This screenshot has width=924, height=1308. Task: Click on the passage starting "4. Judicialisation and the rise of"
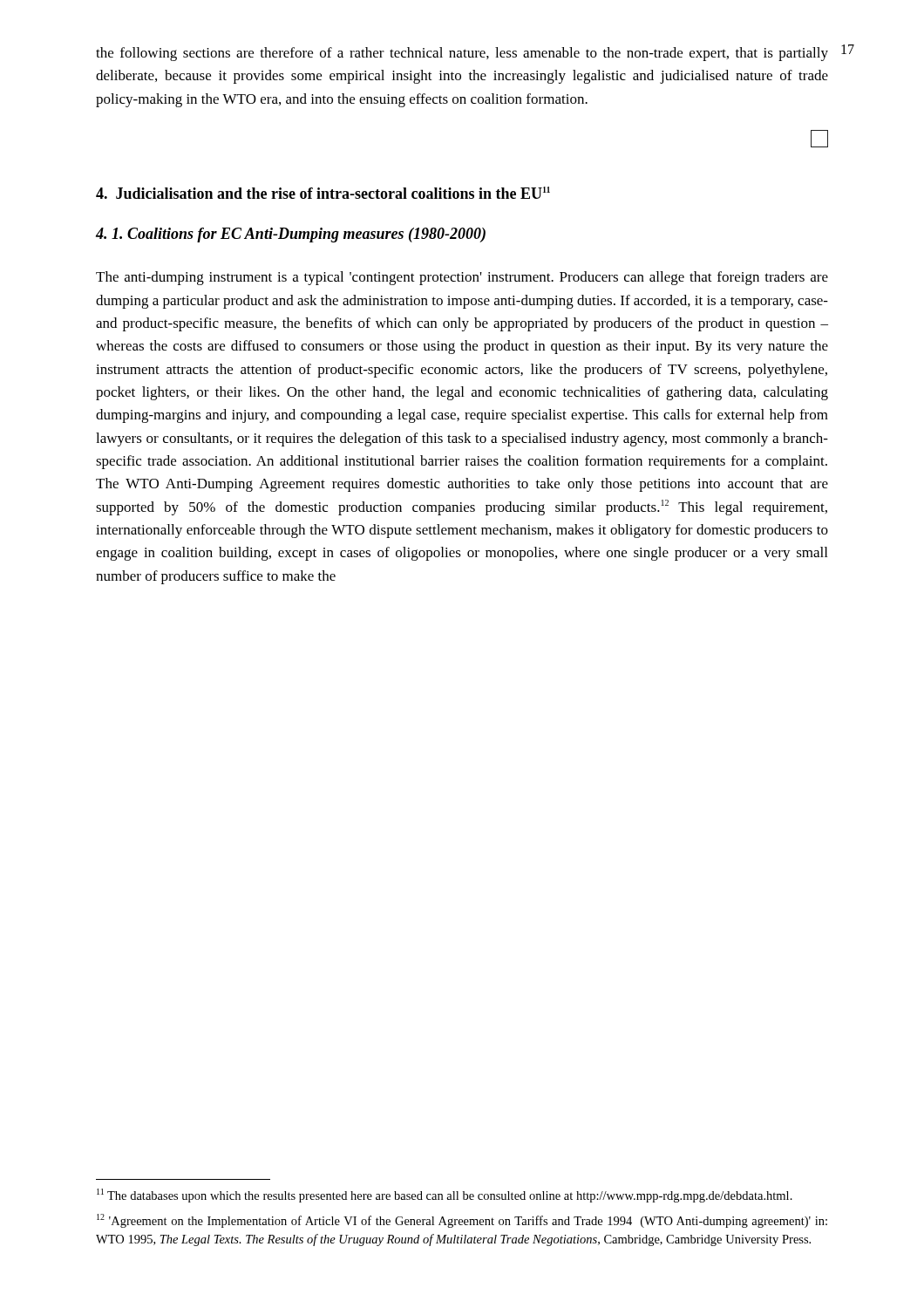pyautogui.click(x=323, y=194)
